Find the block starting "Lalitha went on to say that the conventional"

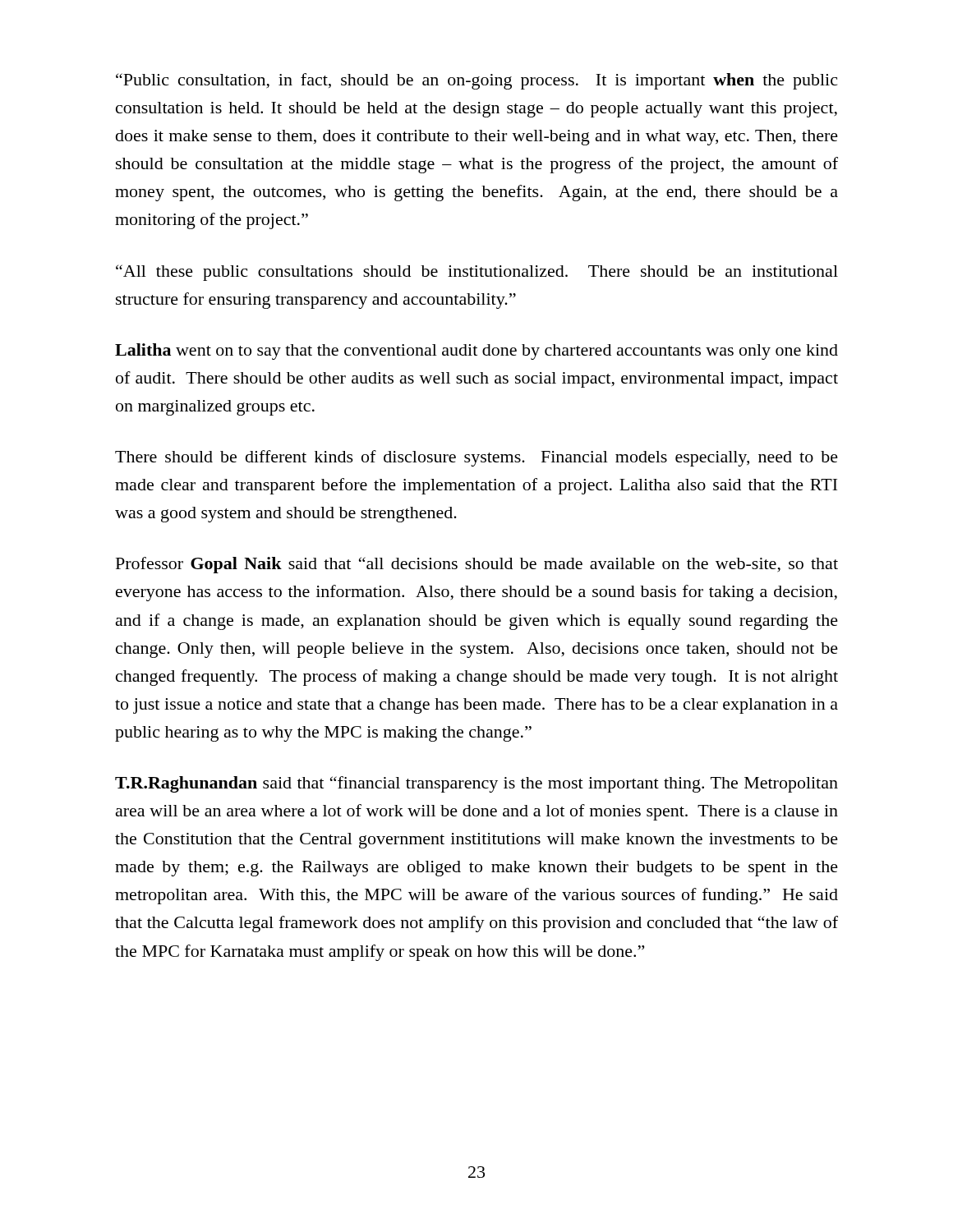(x=476, y=377)
